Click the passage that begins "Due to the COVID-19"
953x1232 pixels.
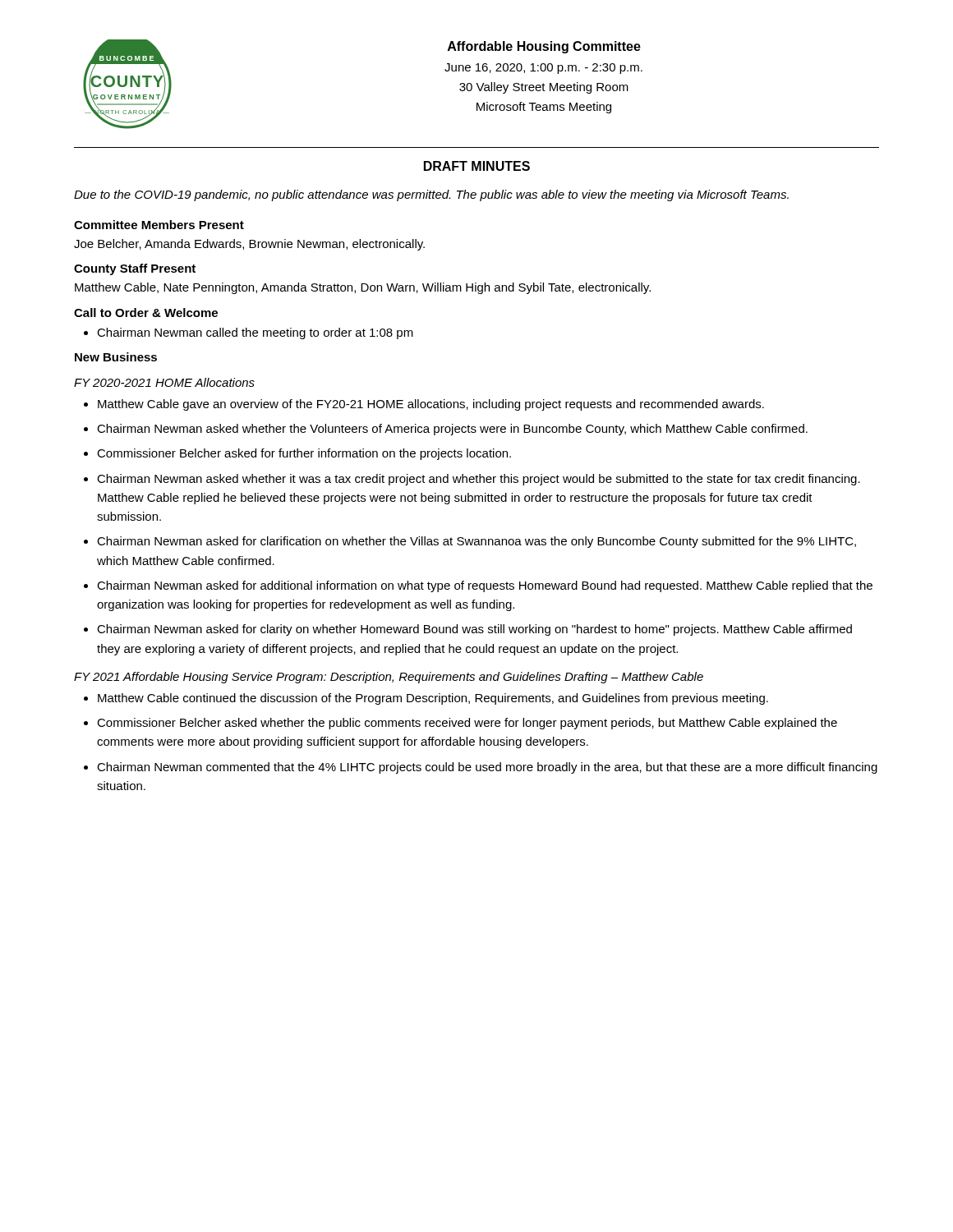tap(432, 194)
